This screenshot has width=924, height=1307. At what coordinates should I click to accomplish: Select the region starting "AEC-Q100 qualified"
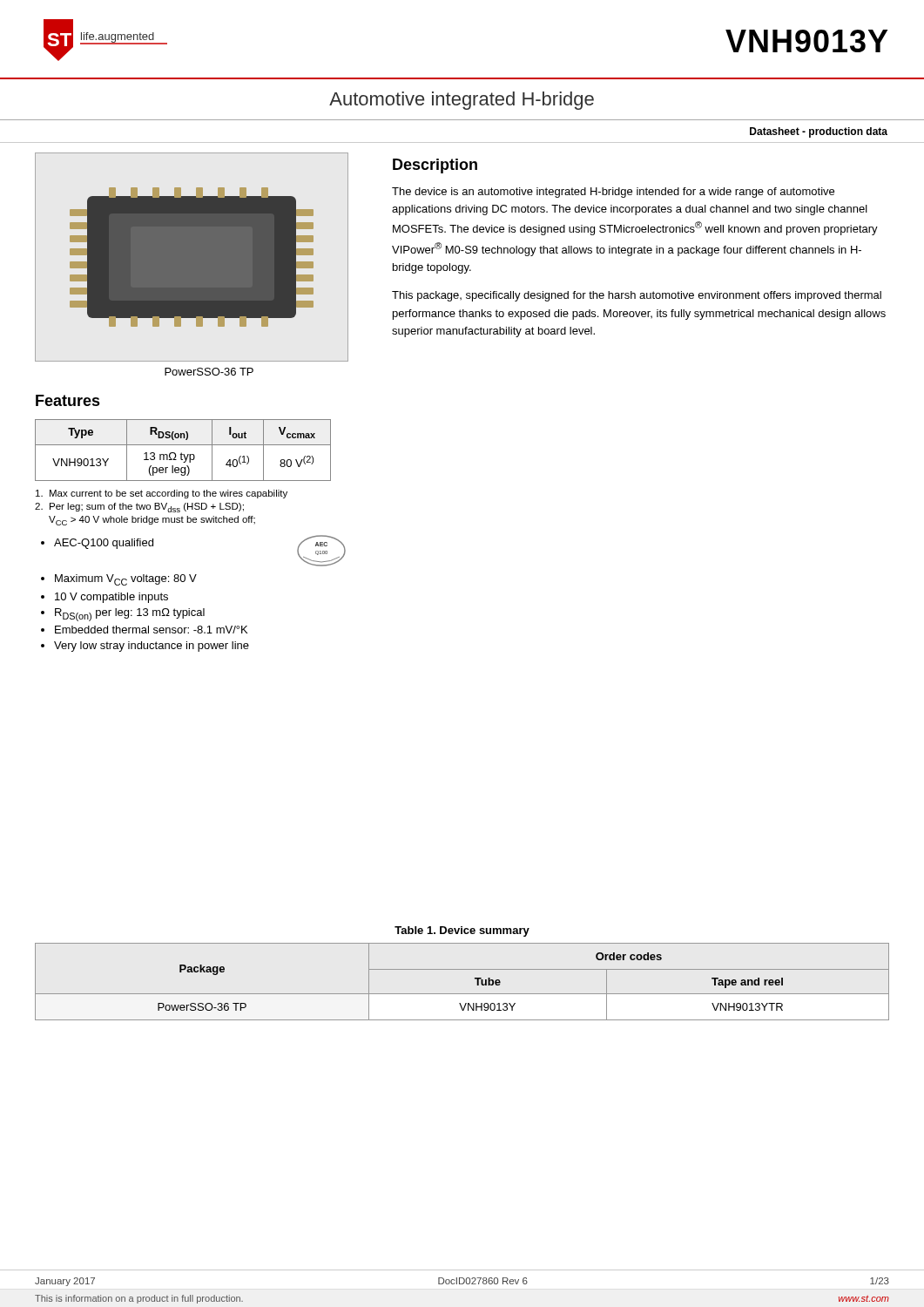point(104,543)
